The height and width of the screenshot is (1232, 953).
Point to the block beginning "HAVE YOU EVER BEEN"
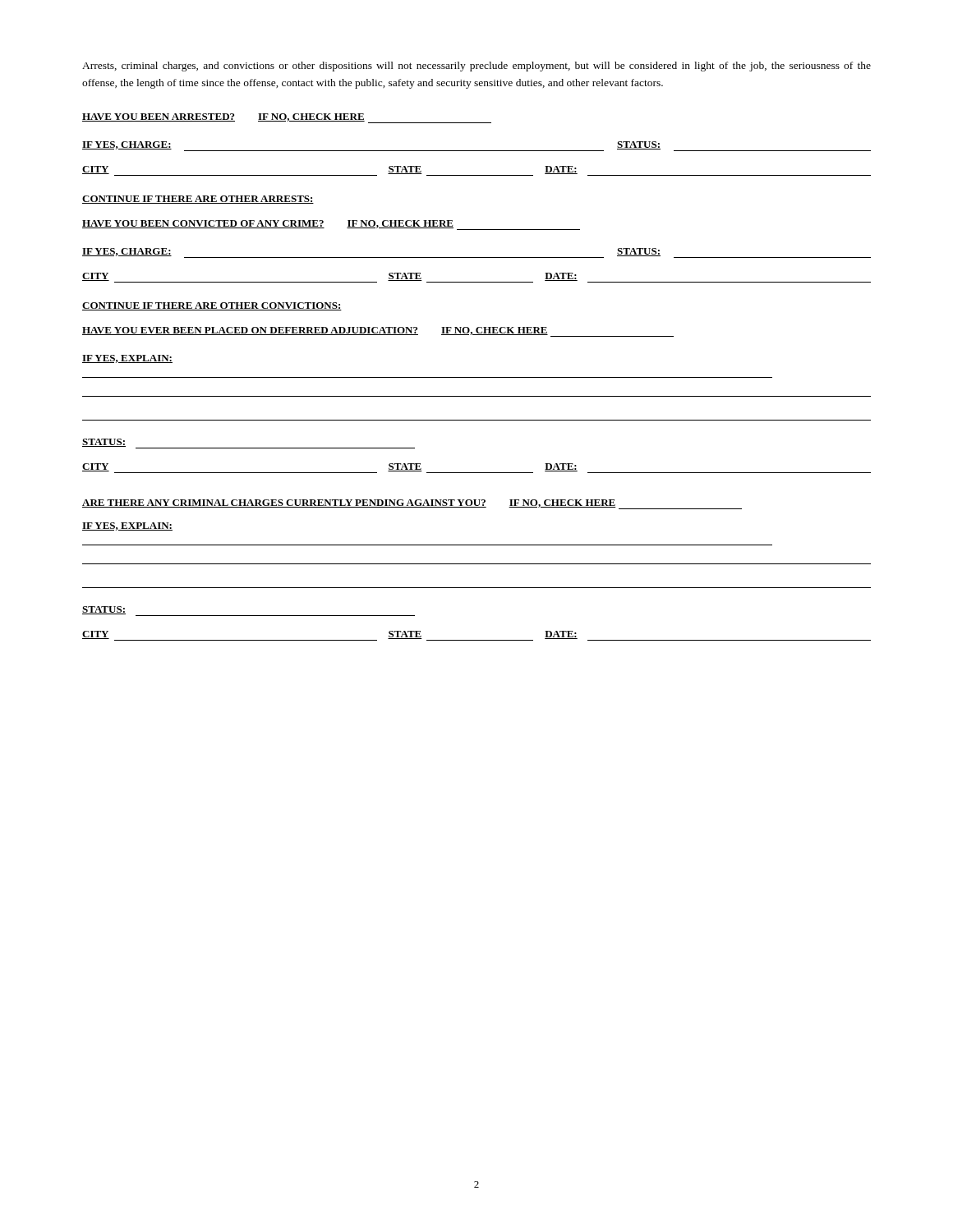[x=378, y=330]
